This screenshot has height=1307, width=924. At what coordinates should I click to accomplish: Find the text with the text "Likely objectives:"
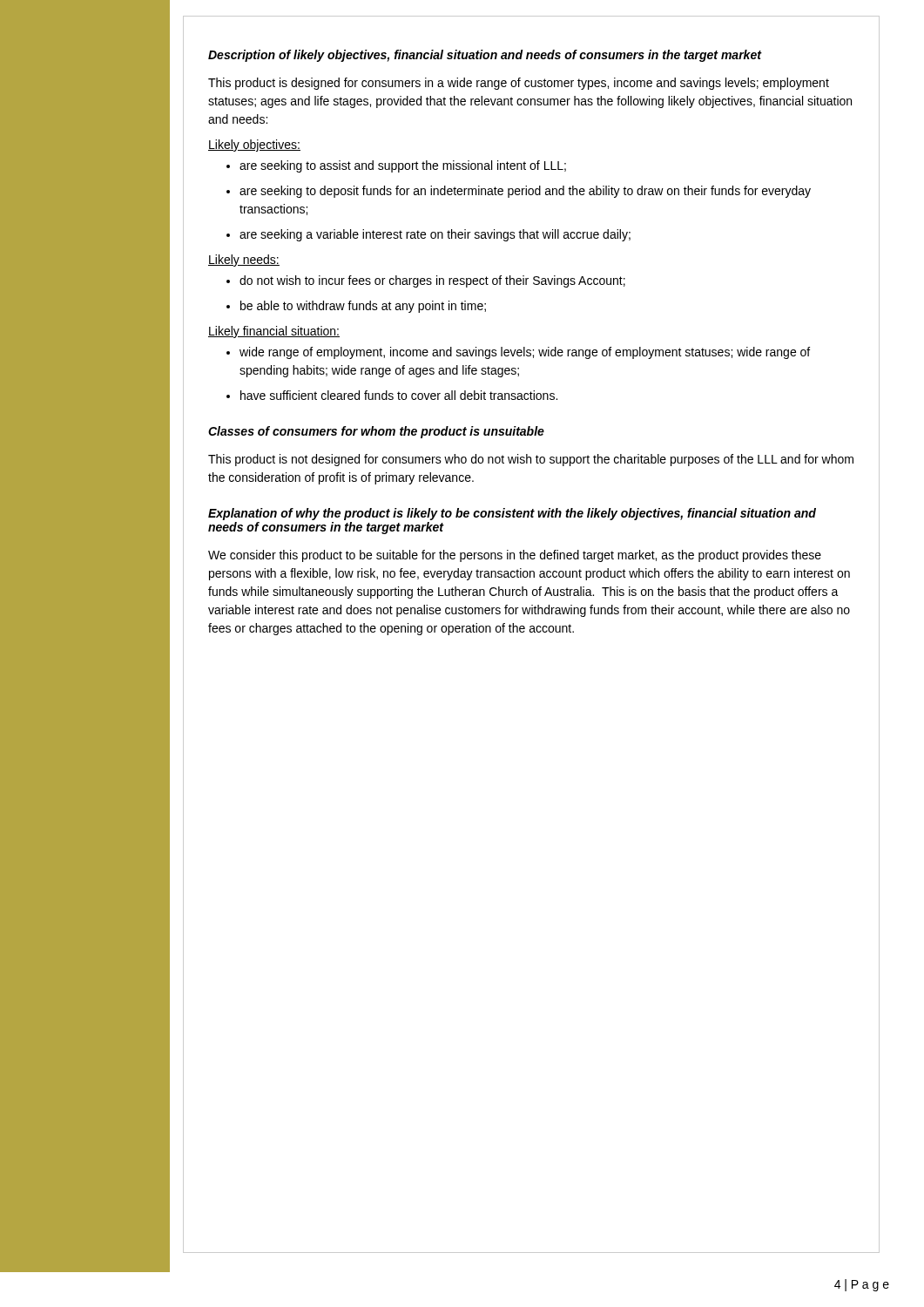[254, 146]
